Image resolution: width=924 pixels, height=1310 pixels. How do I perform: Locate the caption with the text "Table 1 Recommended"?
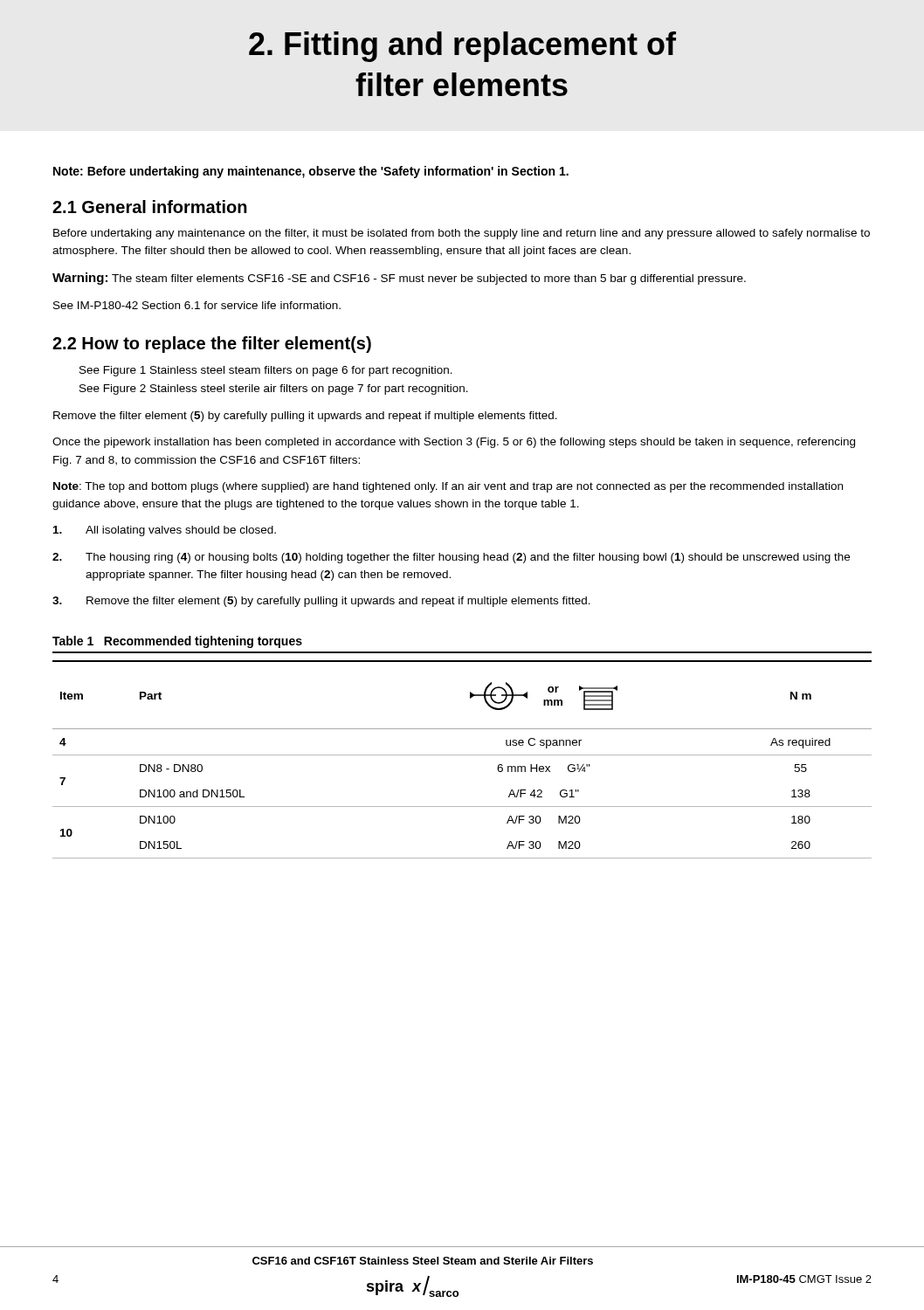pos(177,641)
